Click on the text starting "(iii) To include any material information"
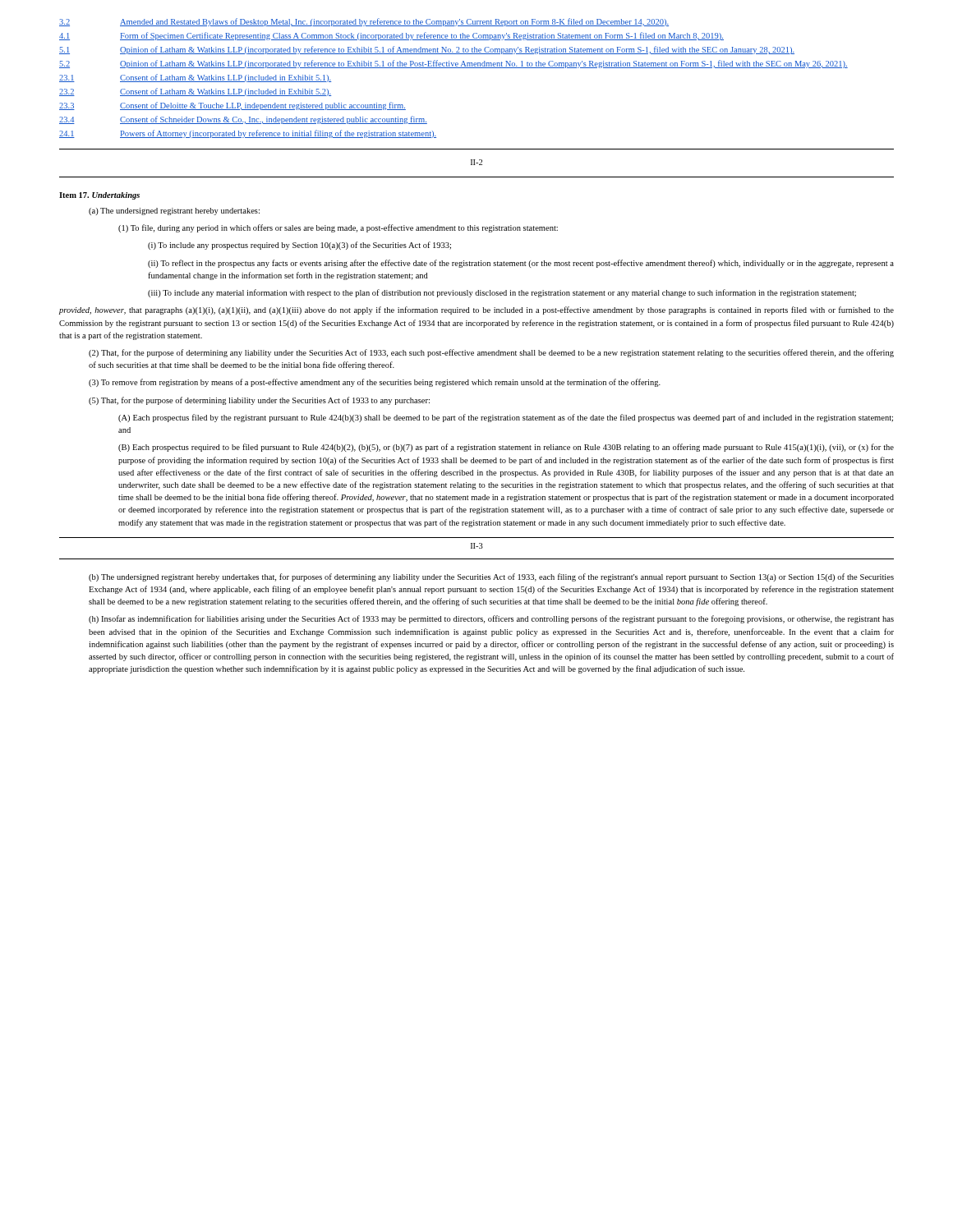Image resolution: width=953 pixels, height=1232 pixels. coord(502,293)
